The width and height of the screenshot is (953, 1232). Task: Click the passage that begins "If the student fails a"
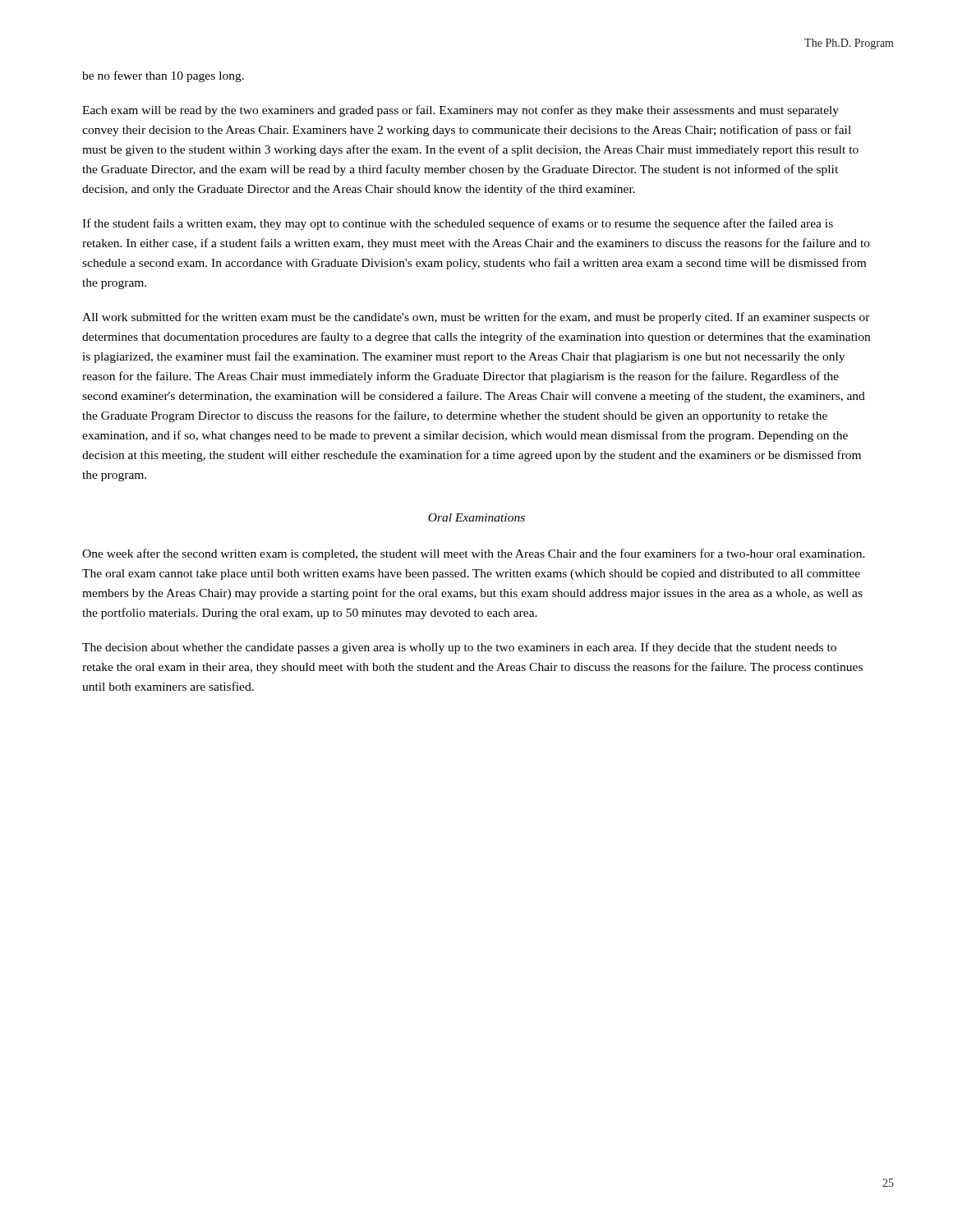[476, 253]
